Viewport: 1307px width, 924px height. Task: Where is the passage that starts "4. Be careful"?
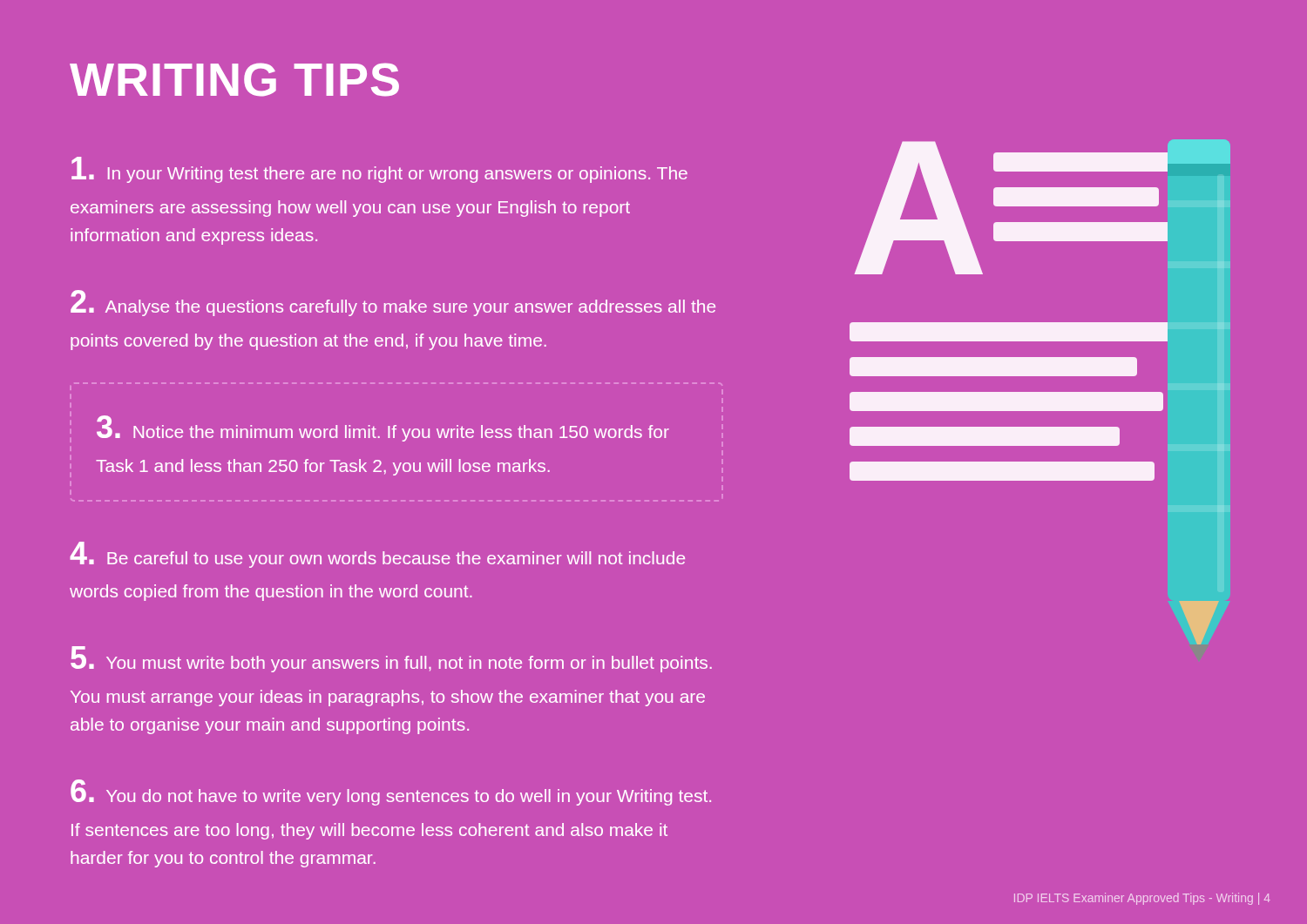point(378,568)
